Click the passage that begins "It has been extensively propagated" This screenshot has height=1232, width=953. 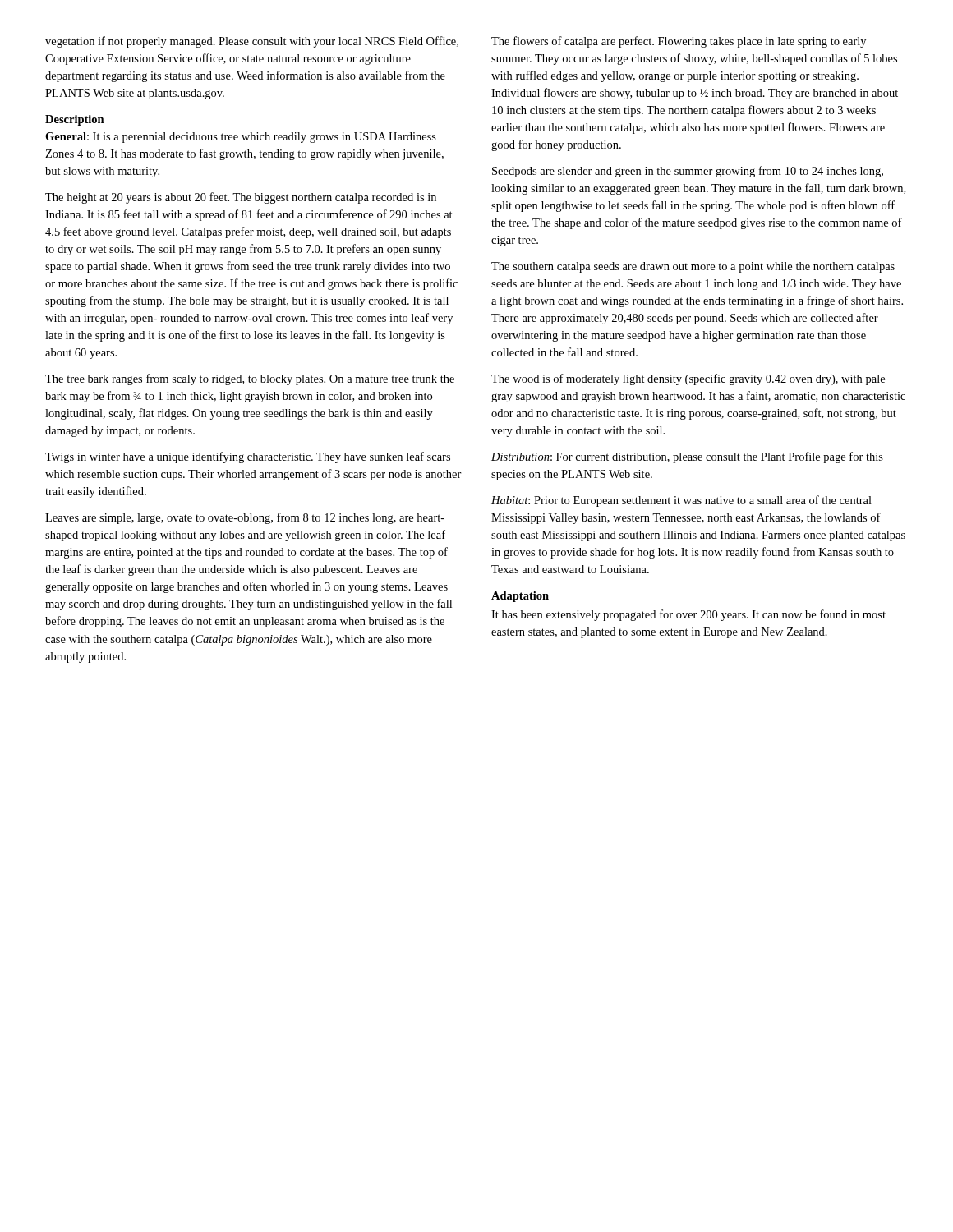click(x=700, y=624)
